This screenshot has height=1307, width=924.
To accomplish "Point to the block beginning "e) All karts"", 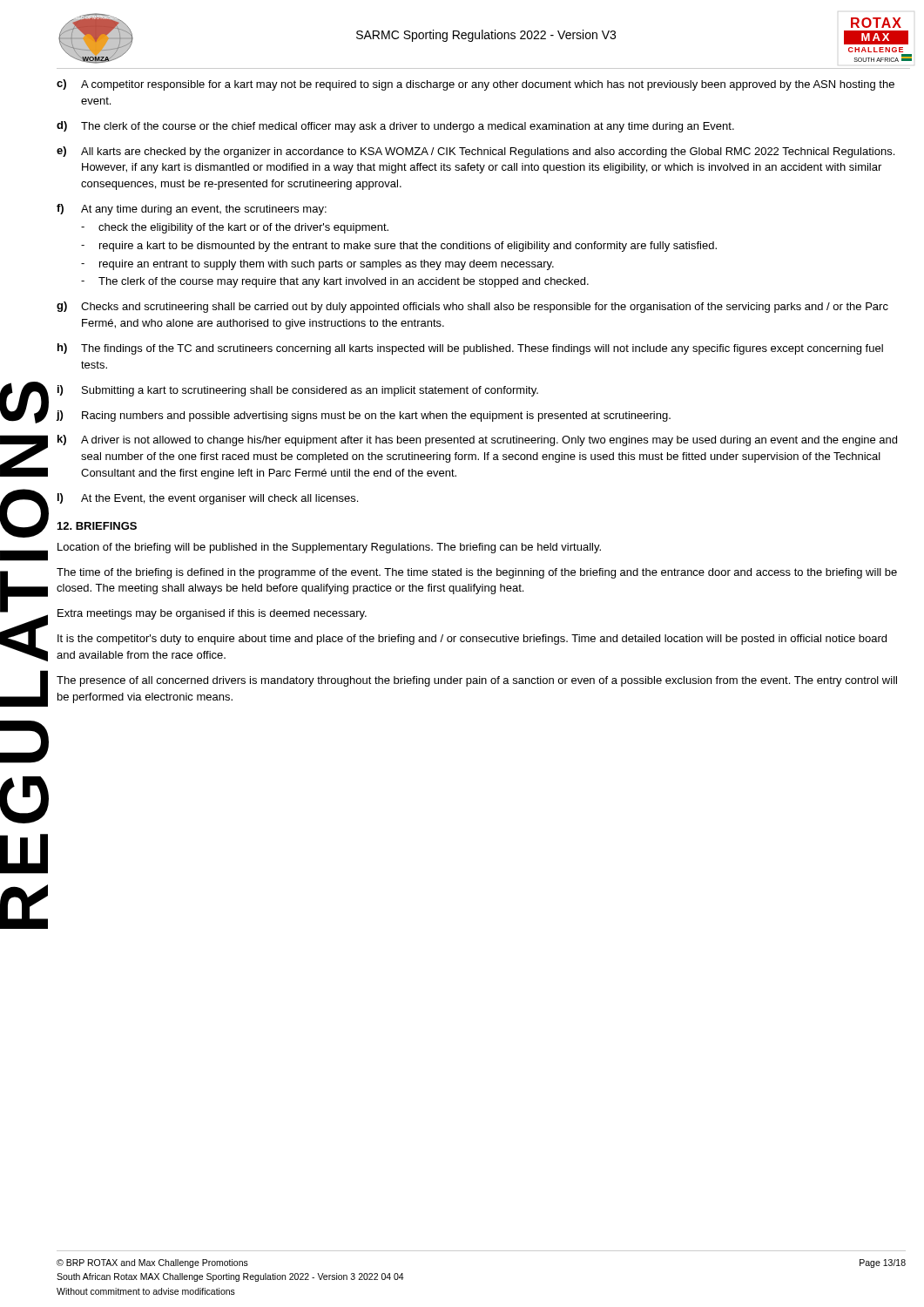I will (x=481, y=168).
